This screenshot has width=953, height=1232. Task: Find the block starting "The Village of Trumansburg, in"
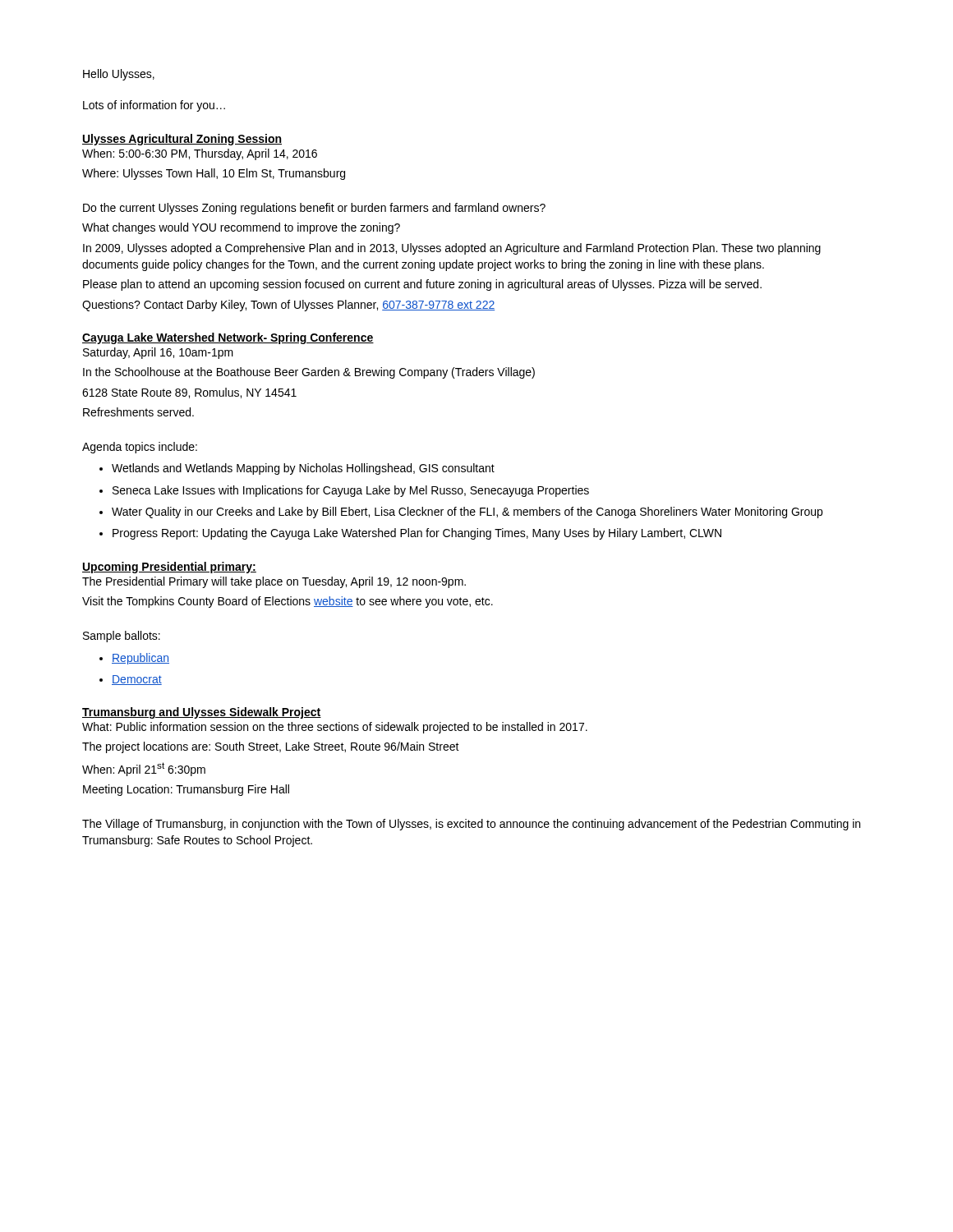(x=476, y=832)
